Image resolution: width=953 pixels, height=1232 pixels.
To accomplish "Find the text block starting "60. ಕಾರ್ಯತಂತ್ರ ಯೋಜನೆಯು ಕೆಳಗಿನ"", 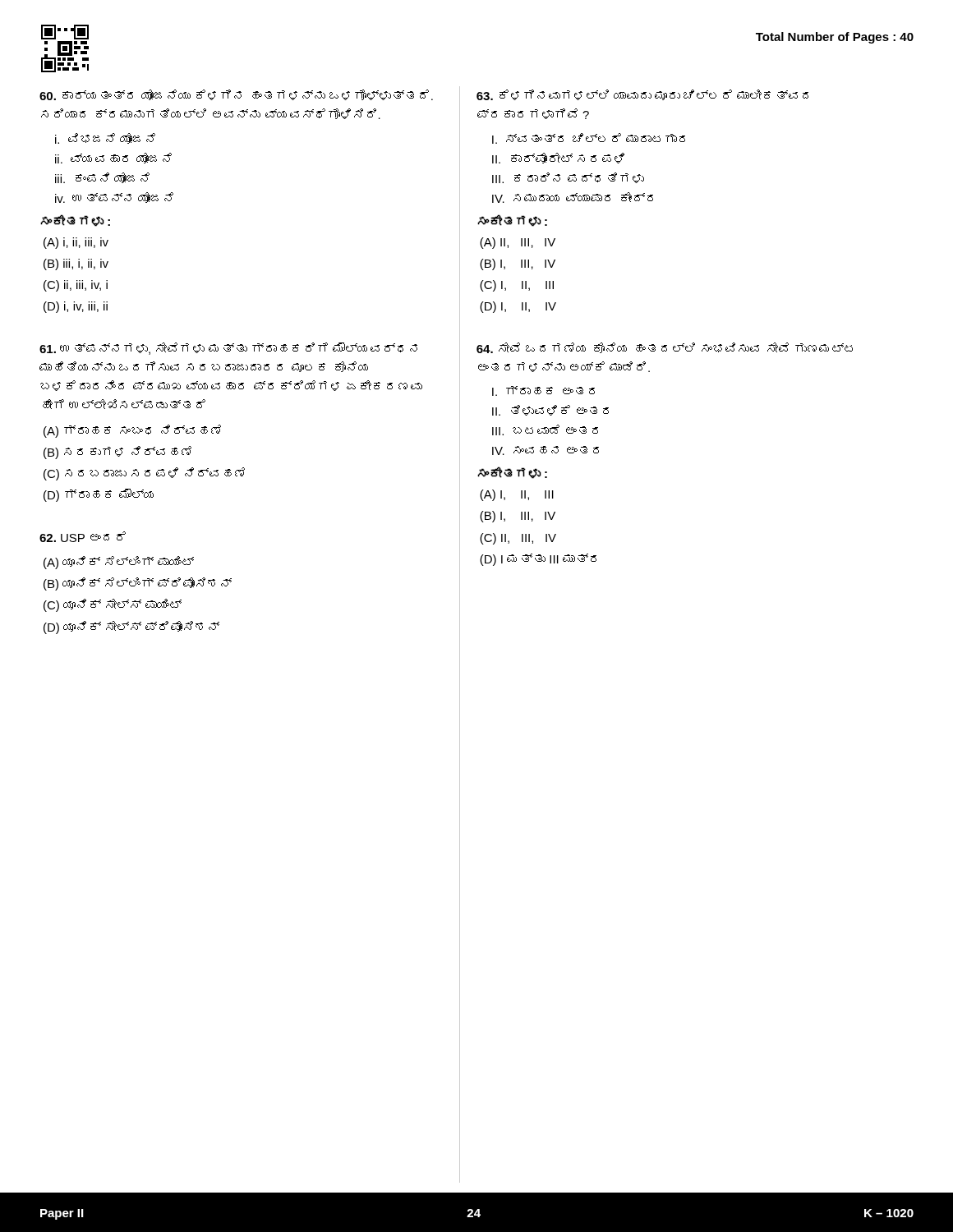I will [x=236, y=95].
